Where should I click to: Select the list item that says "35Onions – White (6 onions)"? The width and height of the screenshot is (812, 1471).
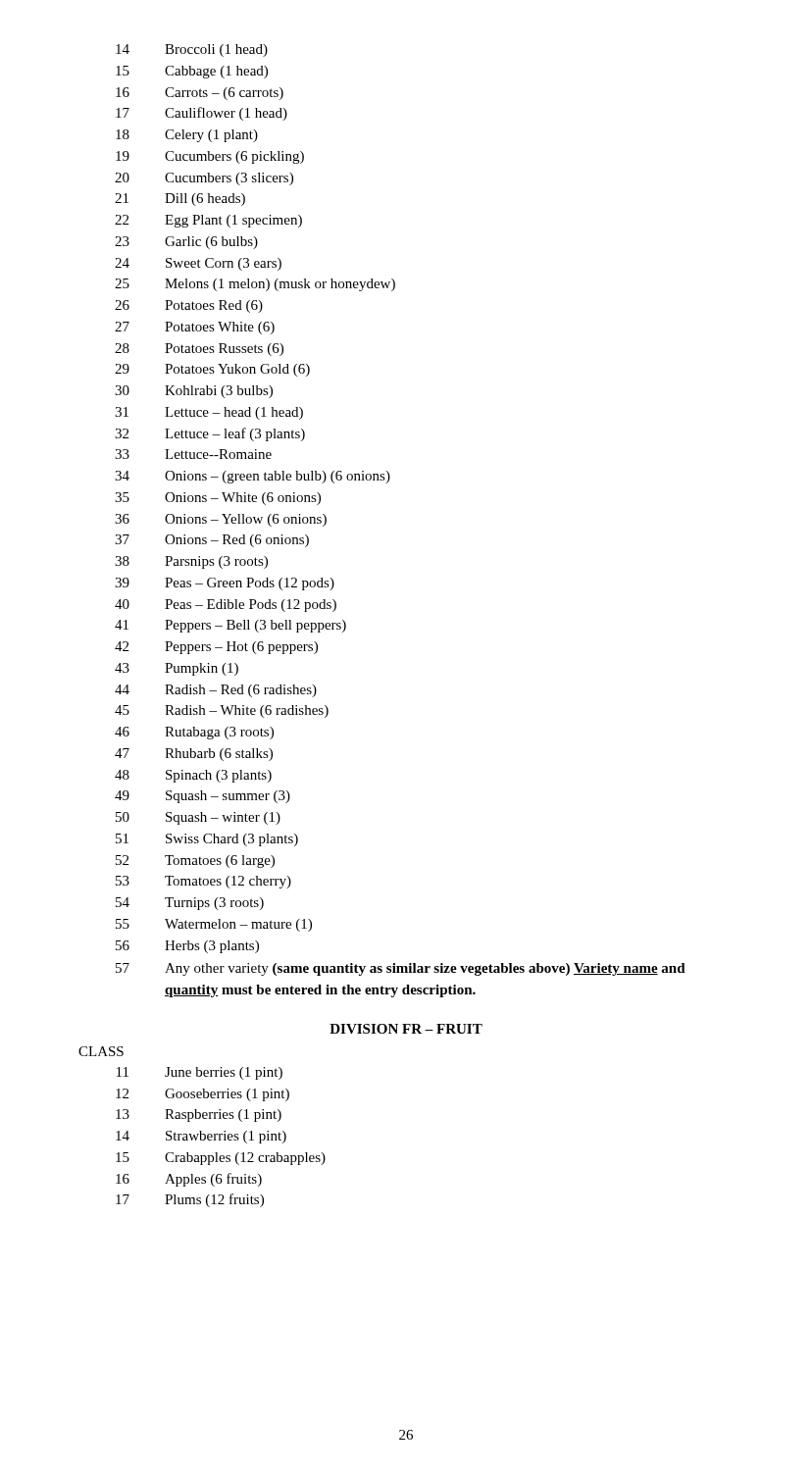200,498
